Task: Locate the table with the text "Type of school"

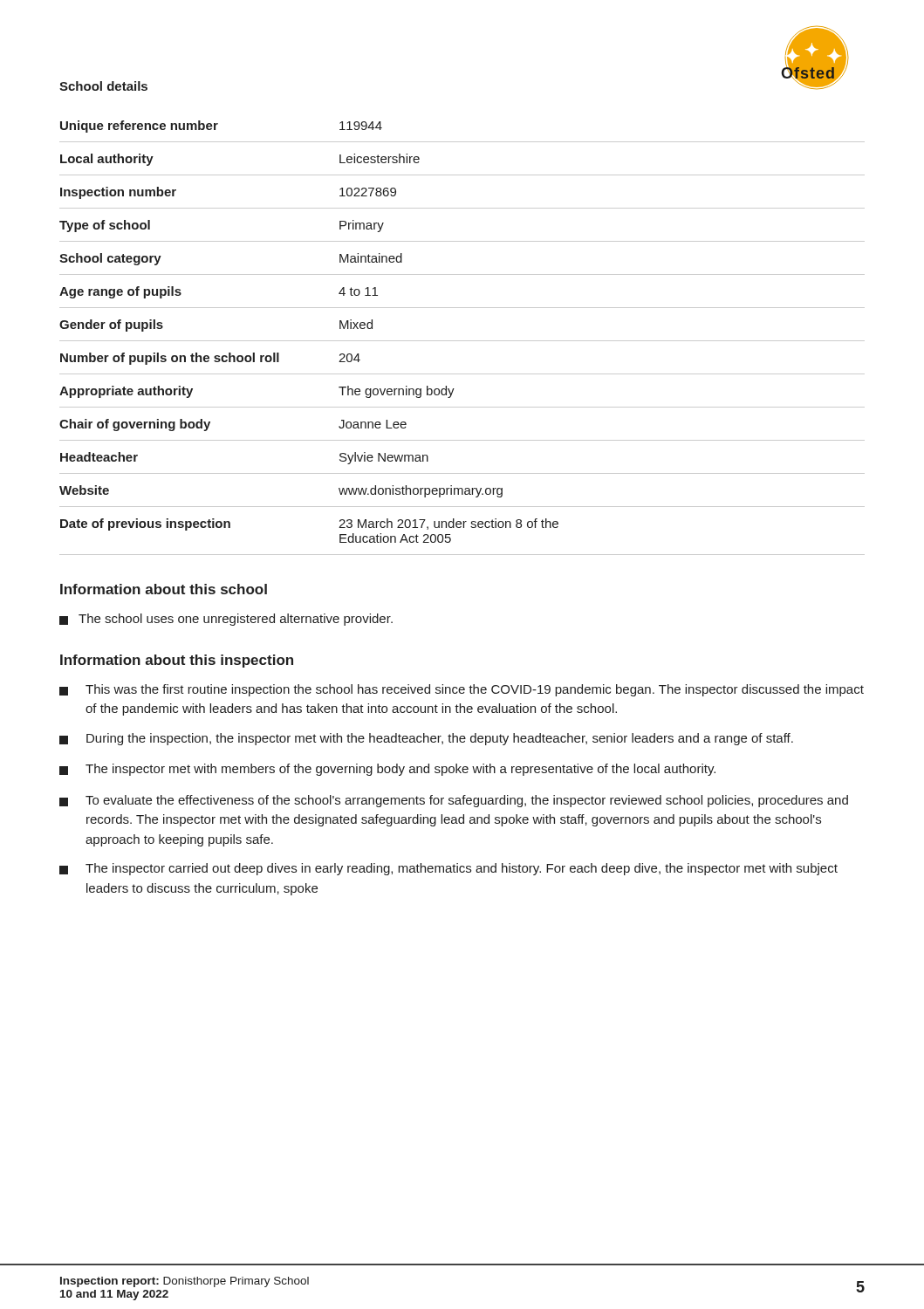Action: [462, 332]
